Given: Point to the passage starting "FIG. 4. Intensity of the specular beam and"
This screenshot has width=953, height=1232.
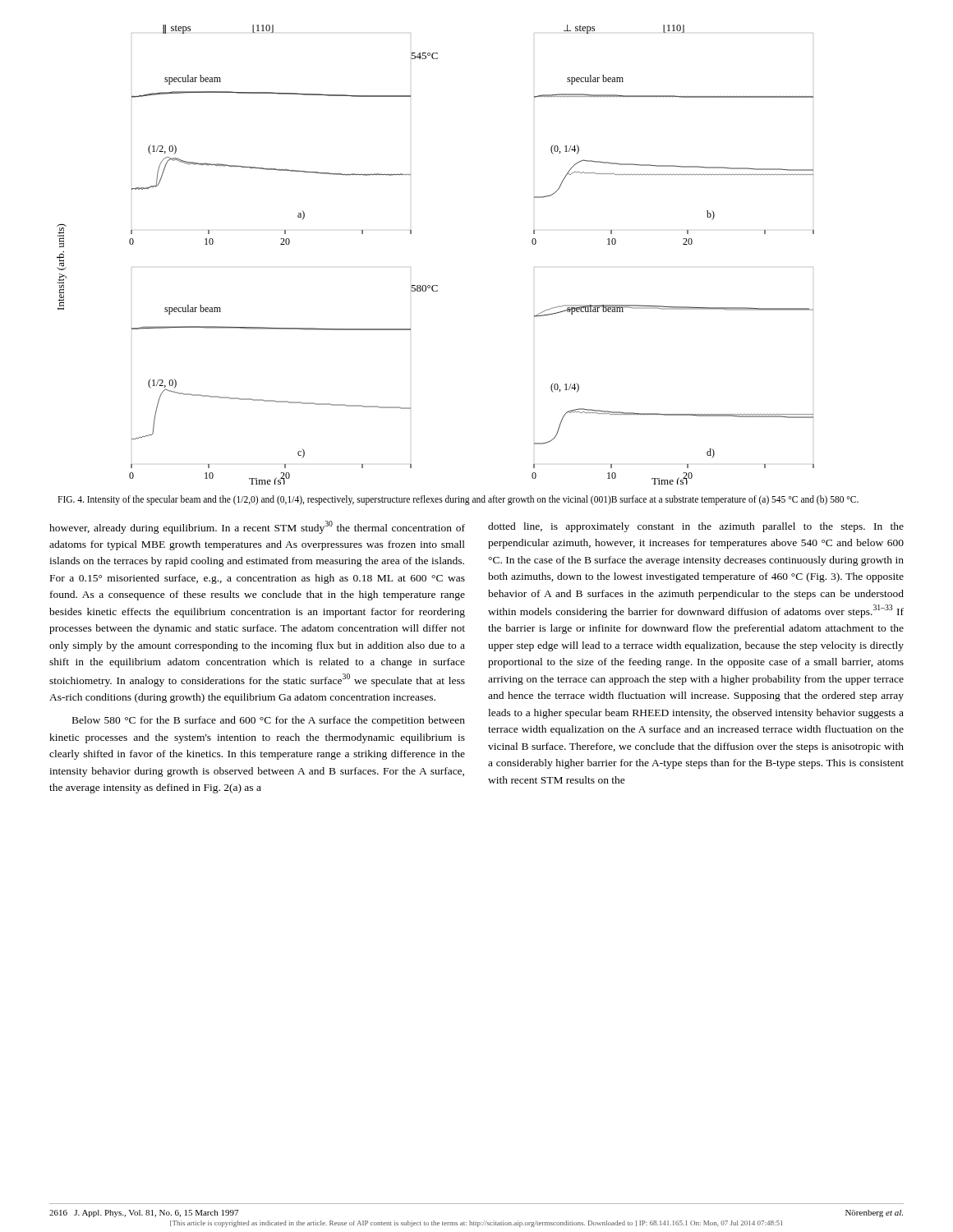Looking at the screenshot, I should 458,499.
